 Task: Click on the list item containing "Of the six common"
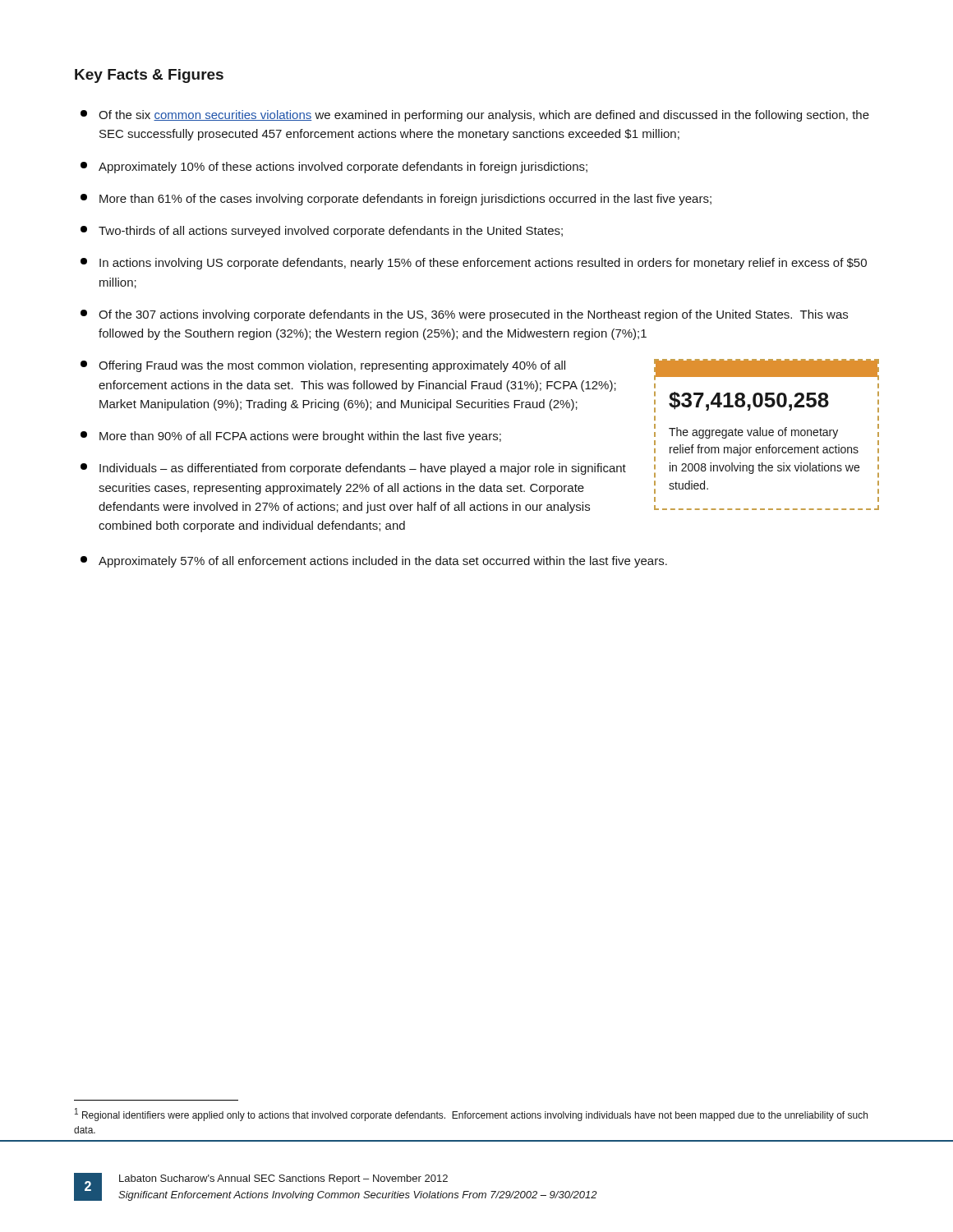[x=480, y=124]
